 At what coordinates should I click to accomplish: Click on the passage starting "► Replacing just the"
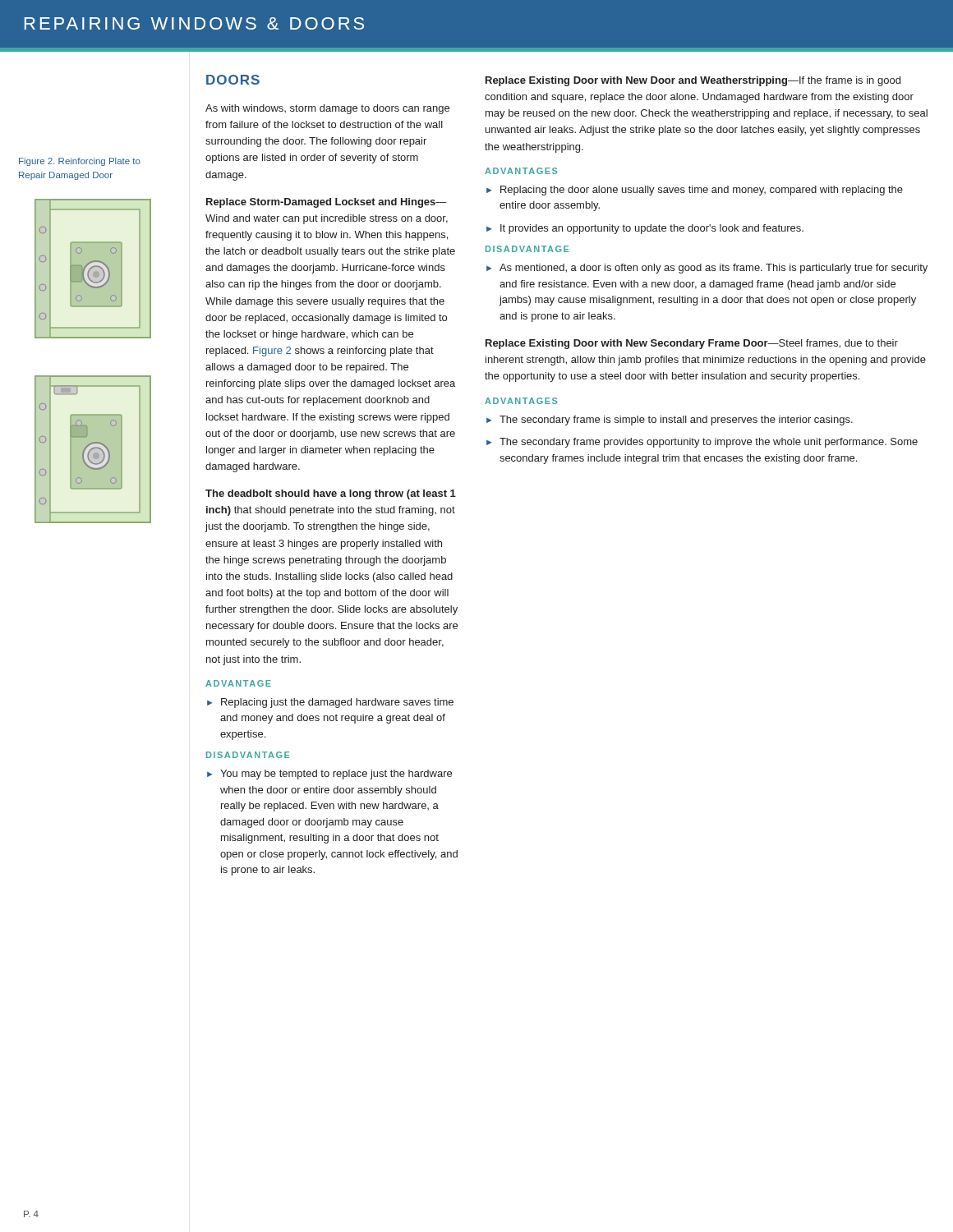coord(333,718)
